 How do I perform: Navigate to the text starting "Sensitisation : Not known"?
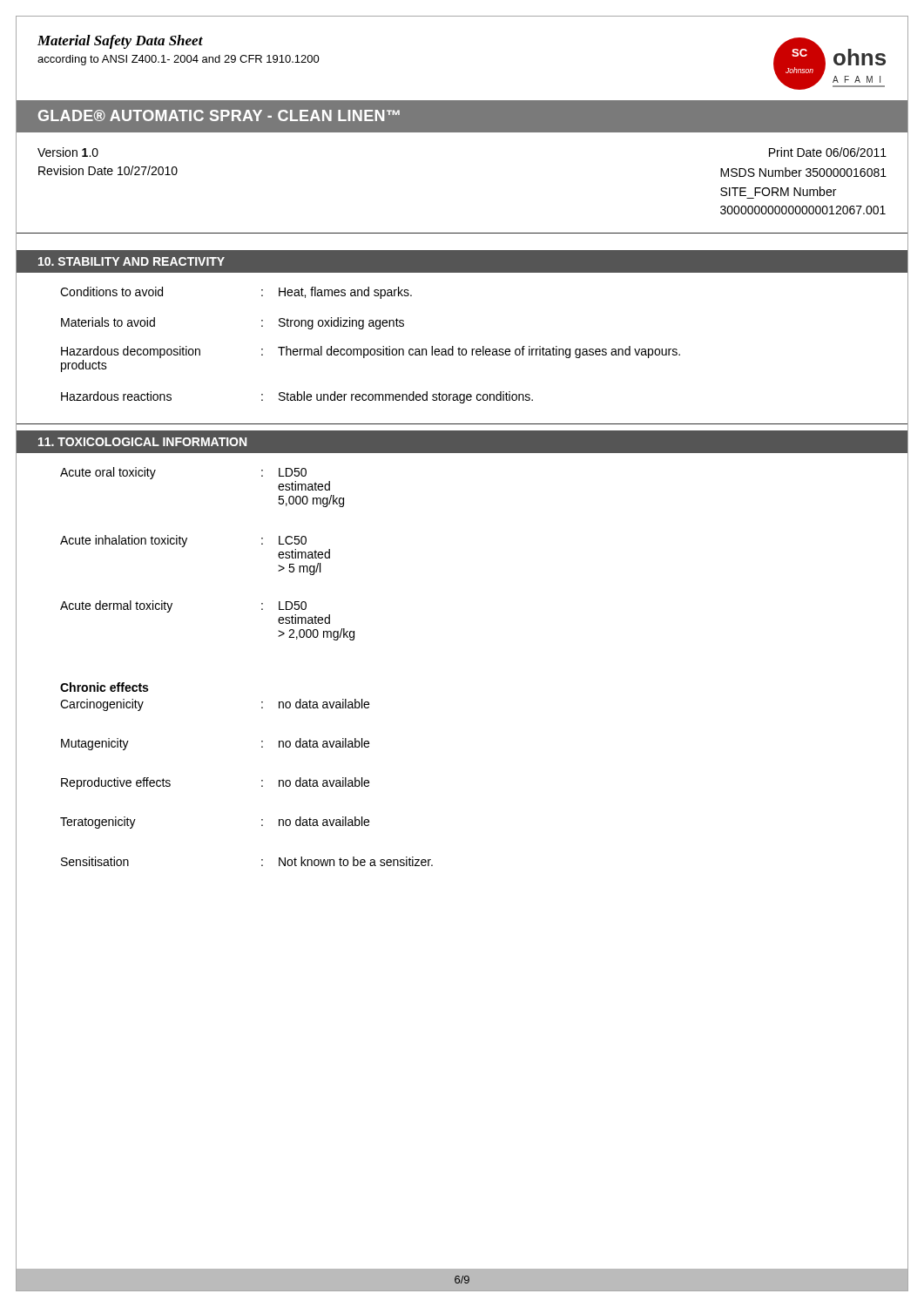pos(95,861)
